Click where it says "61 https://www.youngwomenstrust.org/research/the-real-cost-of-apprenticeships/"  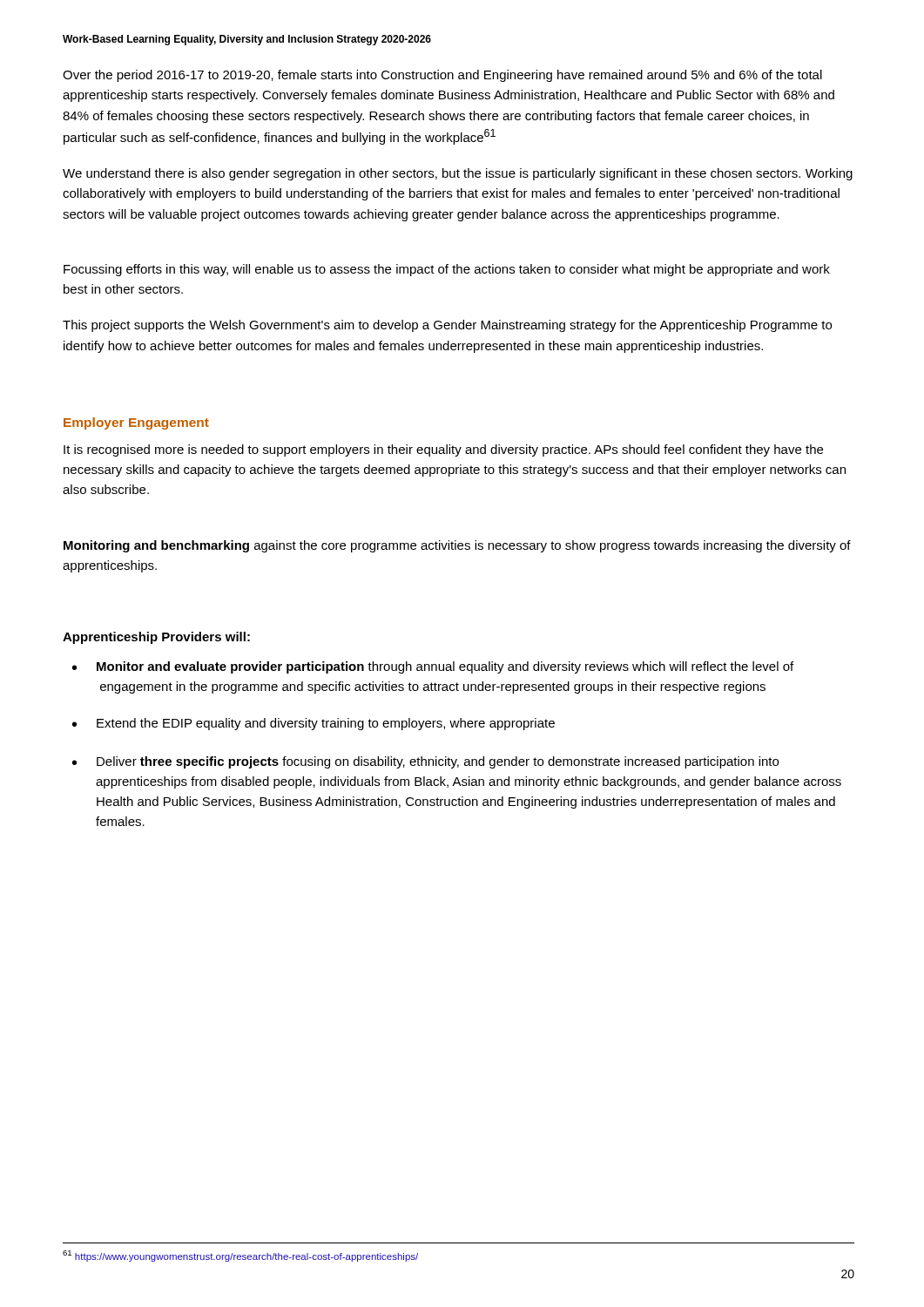click(x=240, y=1255)
